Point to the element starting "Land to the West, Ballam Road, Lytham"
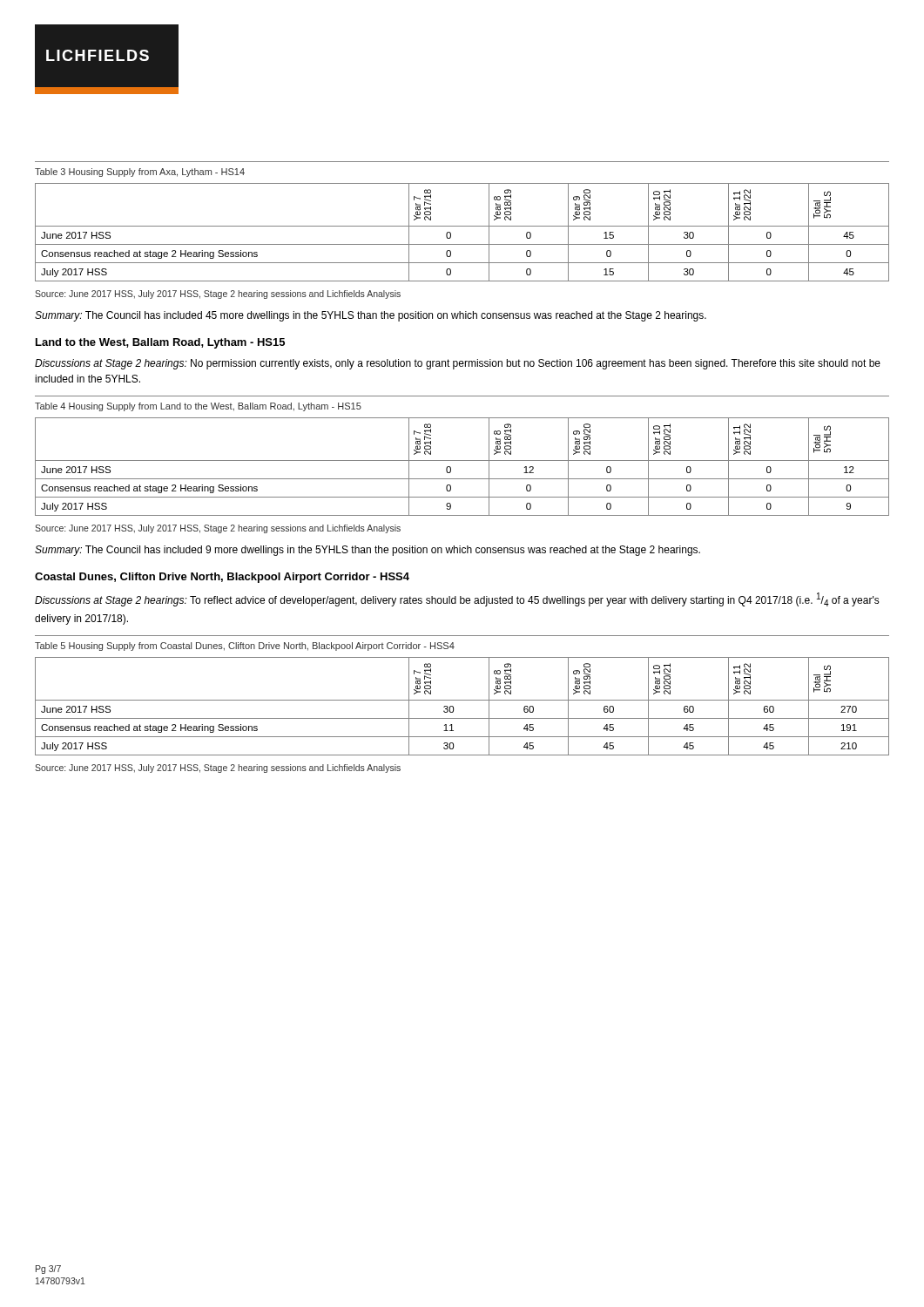 (x=160, y=342)
